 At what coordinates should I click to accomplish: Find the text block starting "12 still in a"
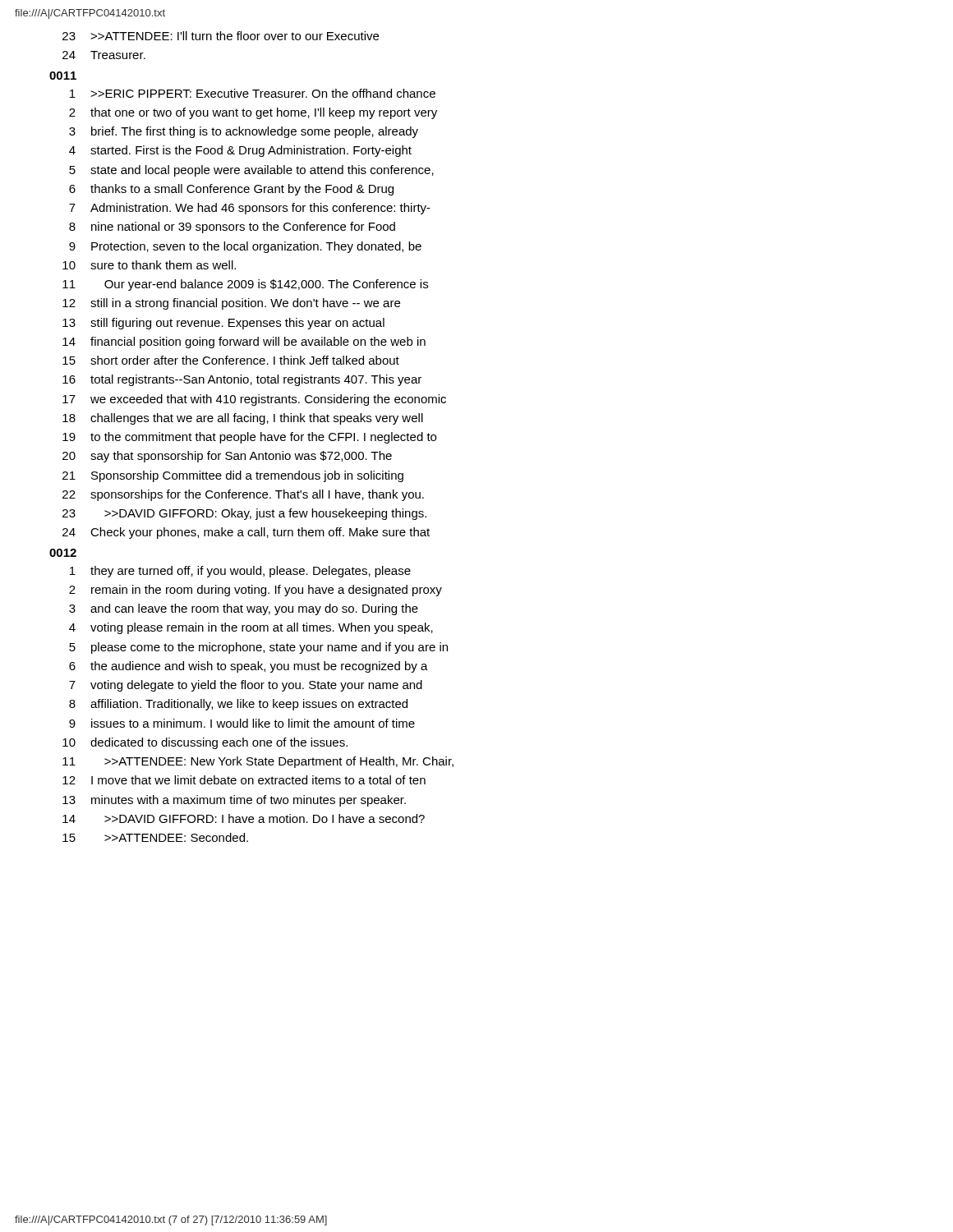(x=225, y=303)
